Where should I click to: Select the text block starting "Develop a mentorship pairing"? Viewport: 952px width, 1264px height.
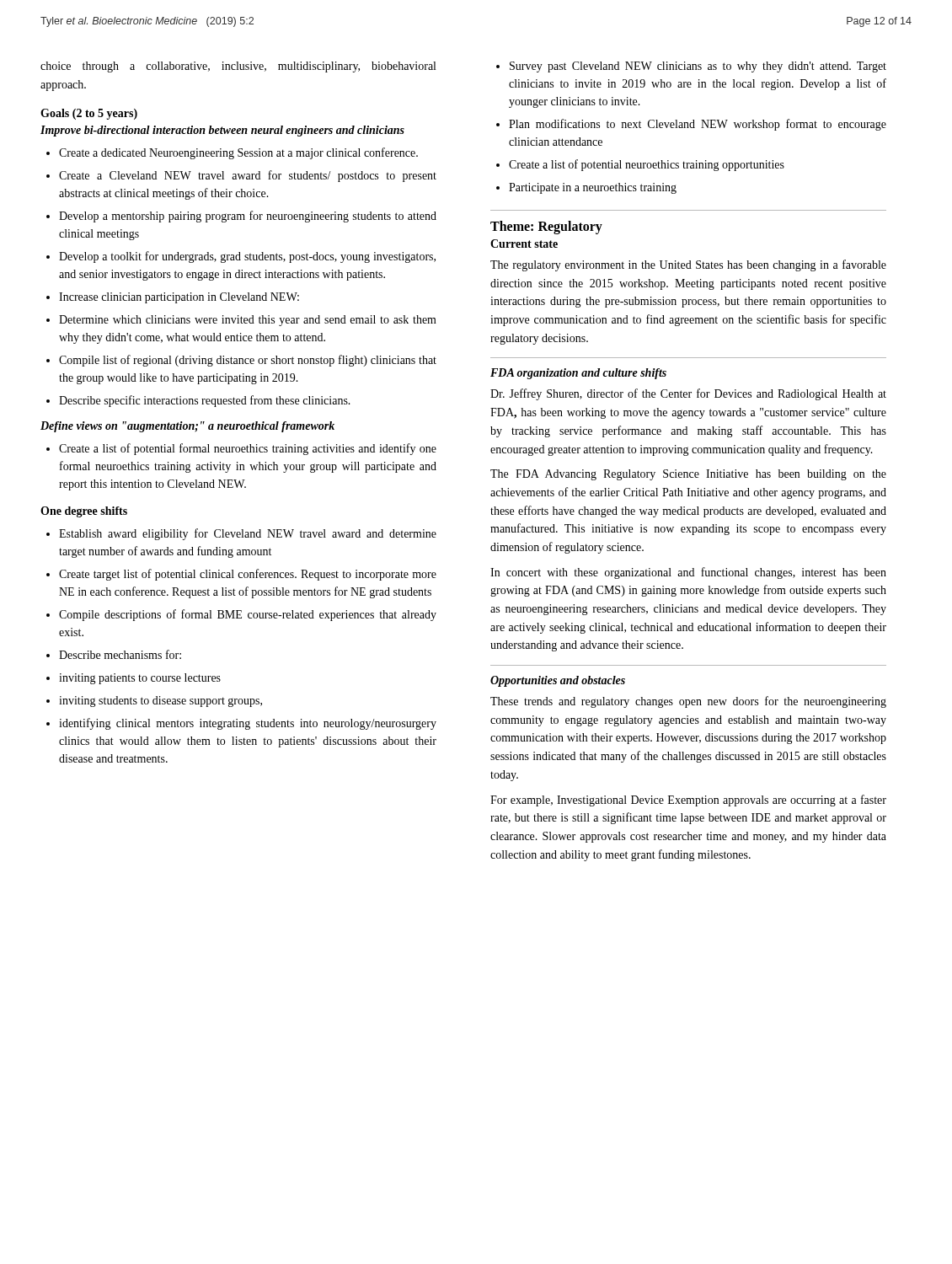(248, 225)
